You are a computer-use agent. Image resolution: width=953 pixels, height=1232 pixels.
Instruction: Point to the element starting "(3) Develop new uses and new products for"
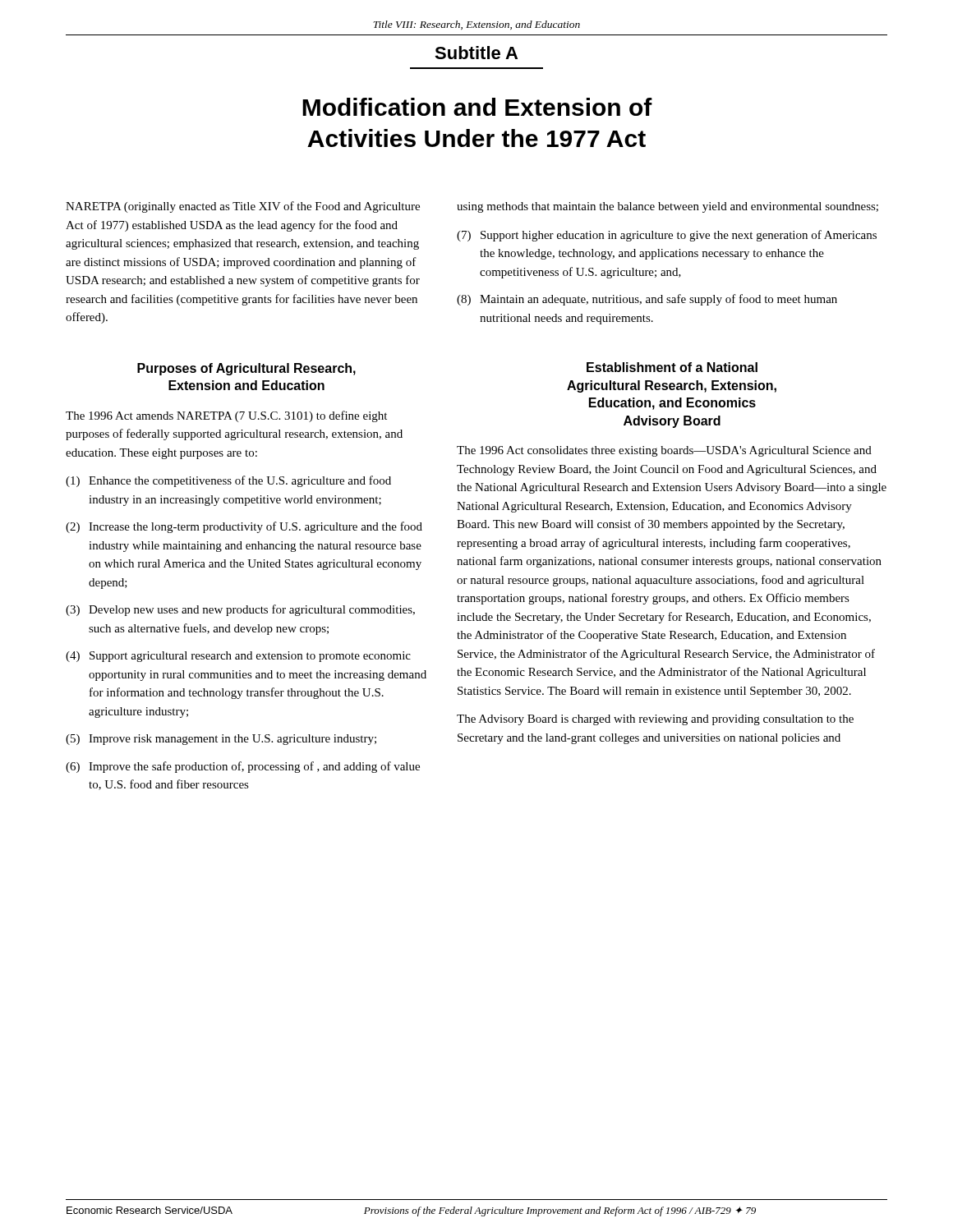tap(246, 619)
